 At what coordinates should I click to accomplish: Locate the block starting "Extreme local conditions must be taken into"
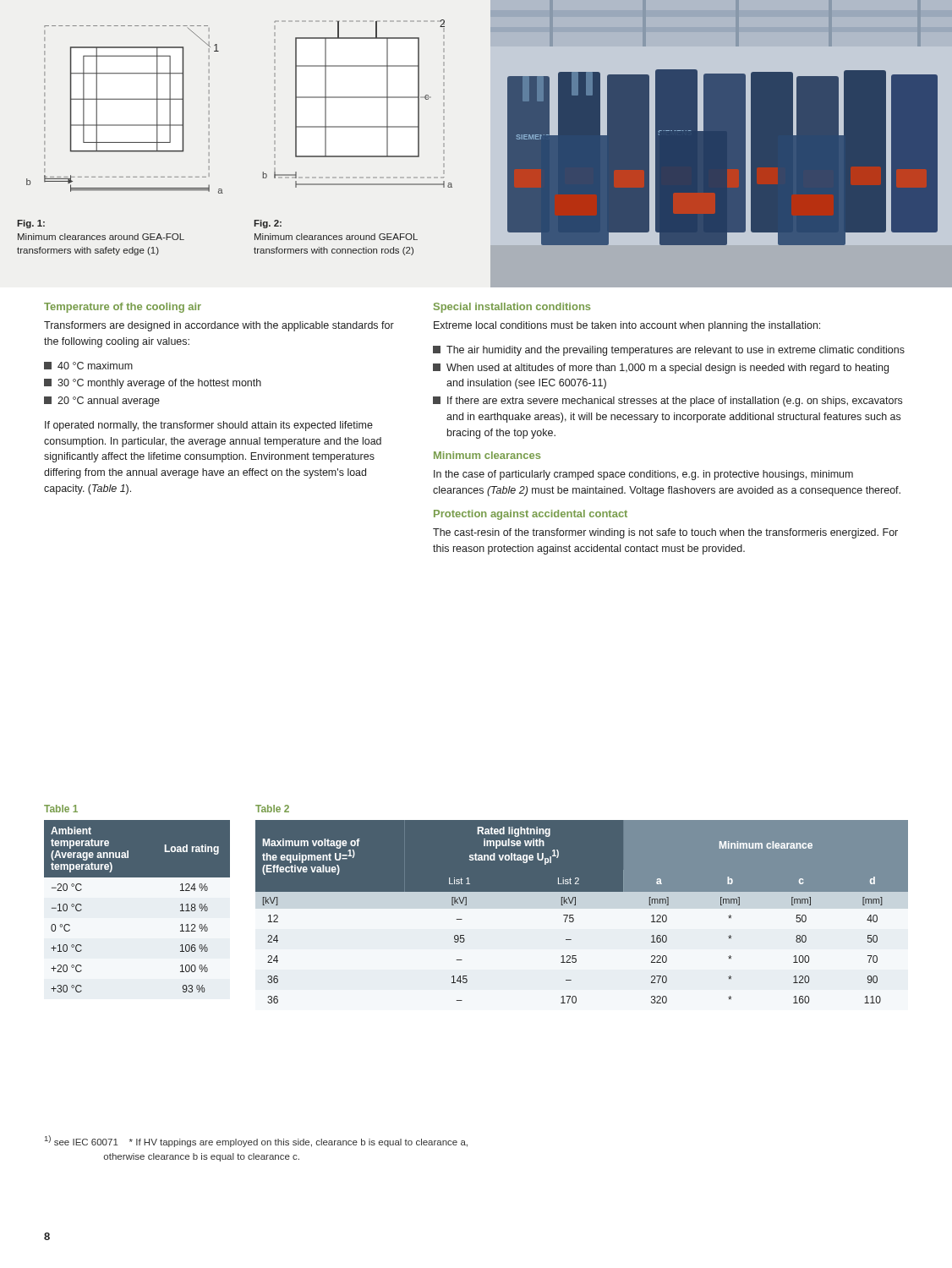tap(627, 325)
